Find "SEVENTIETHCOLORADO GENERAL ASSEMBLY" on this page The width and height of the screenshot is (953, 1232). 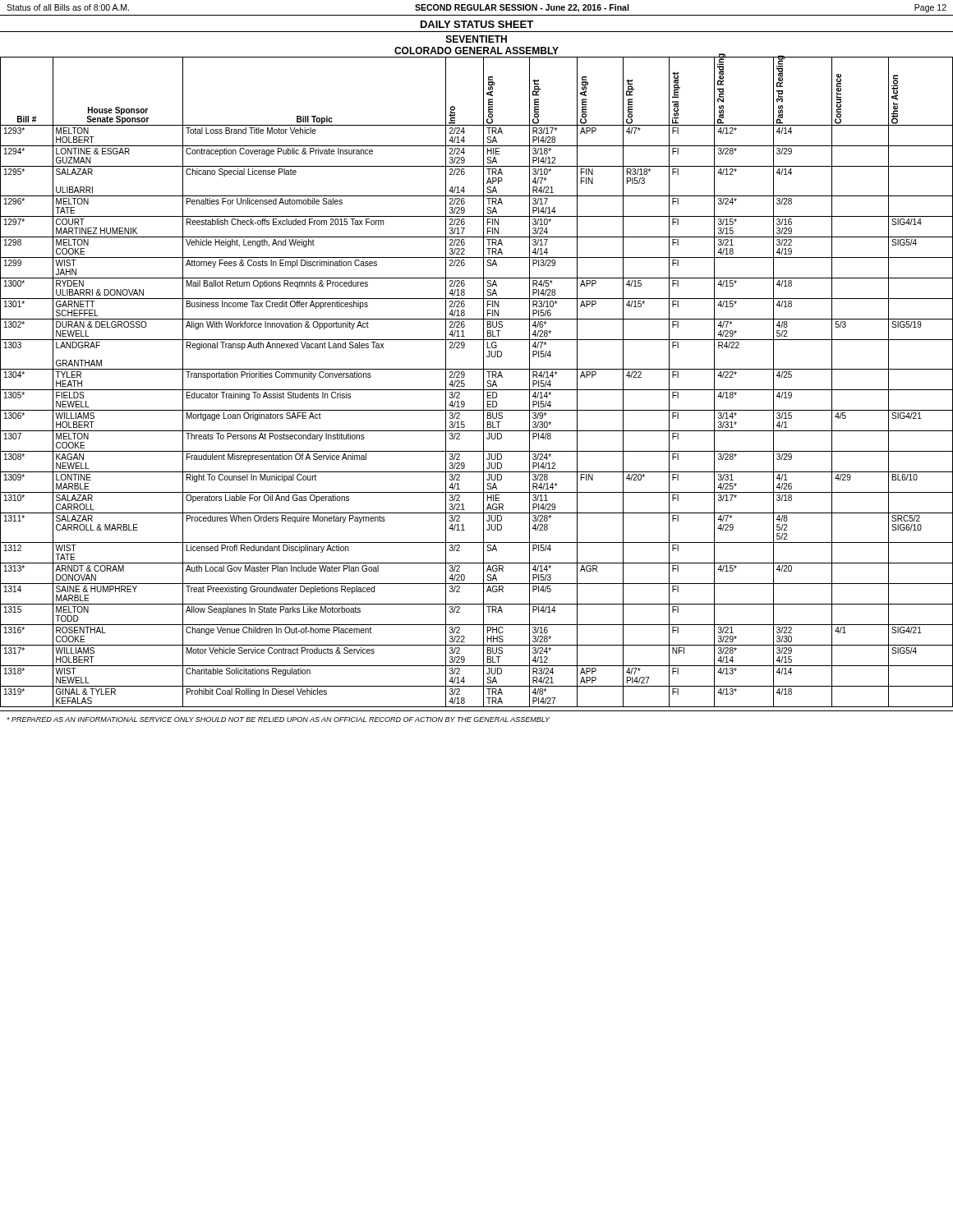pos(476,45)
